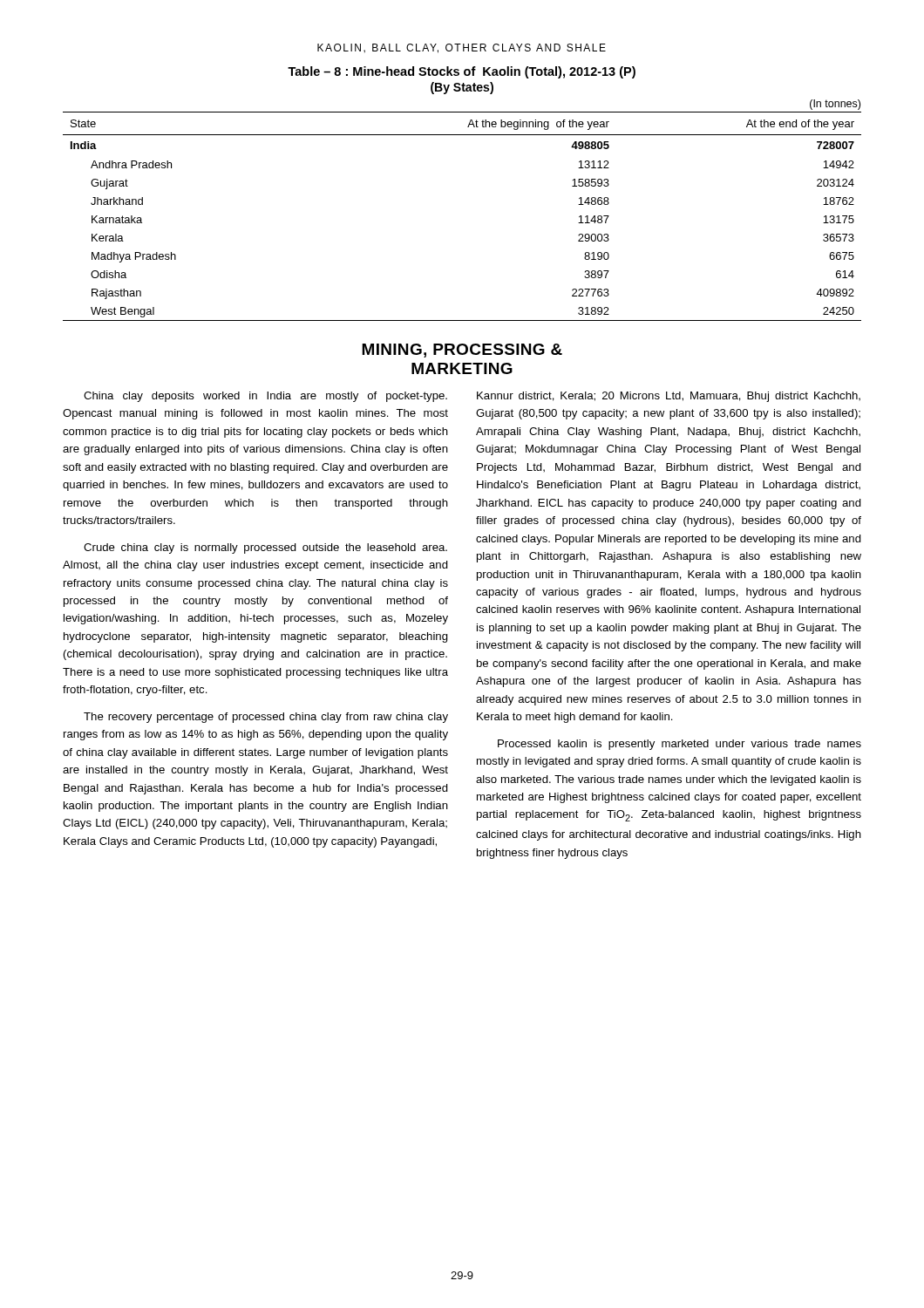Image resolution: width=924 pixels, height=1308 pixels.
Task: Locate the text block that says "Crude china clay"
Action: pos(255,619)
